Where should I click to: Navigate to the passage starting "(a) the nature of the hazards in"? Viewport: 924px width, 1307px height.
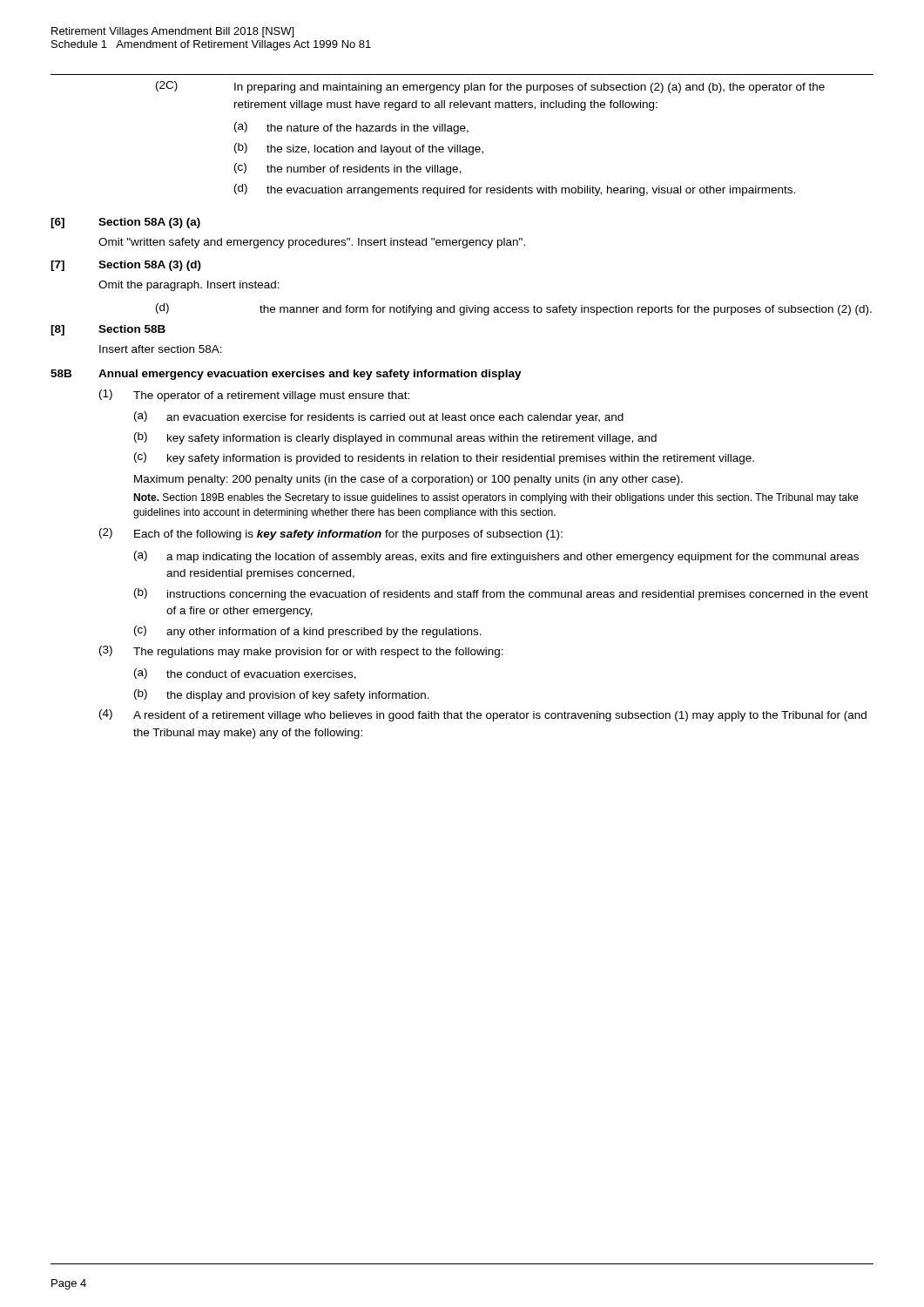click(351, 128)
